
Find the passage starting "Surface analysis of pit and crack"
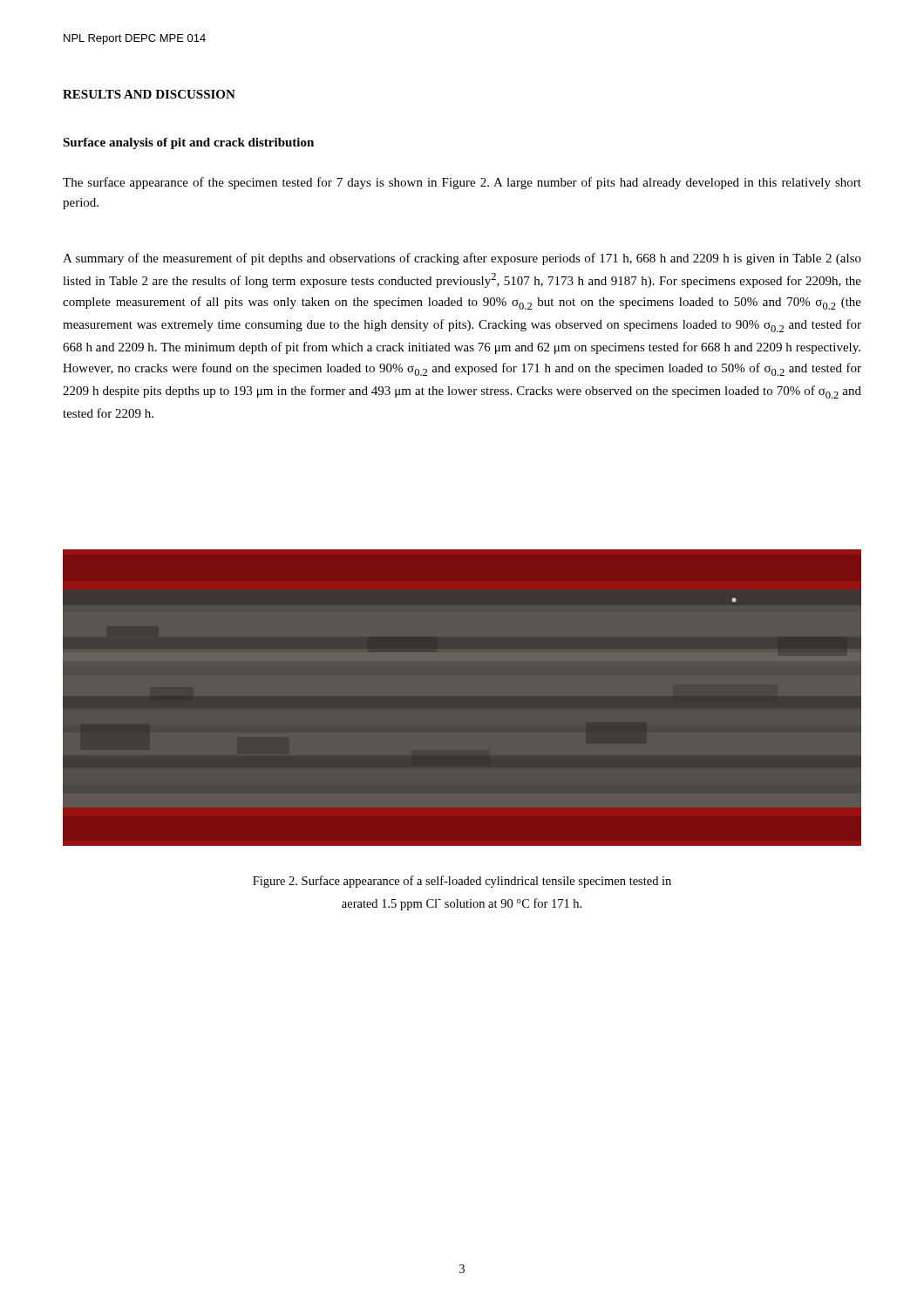[x=188, y=142]
